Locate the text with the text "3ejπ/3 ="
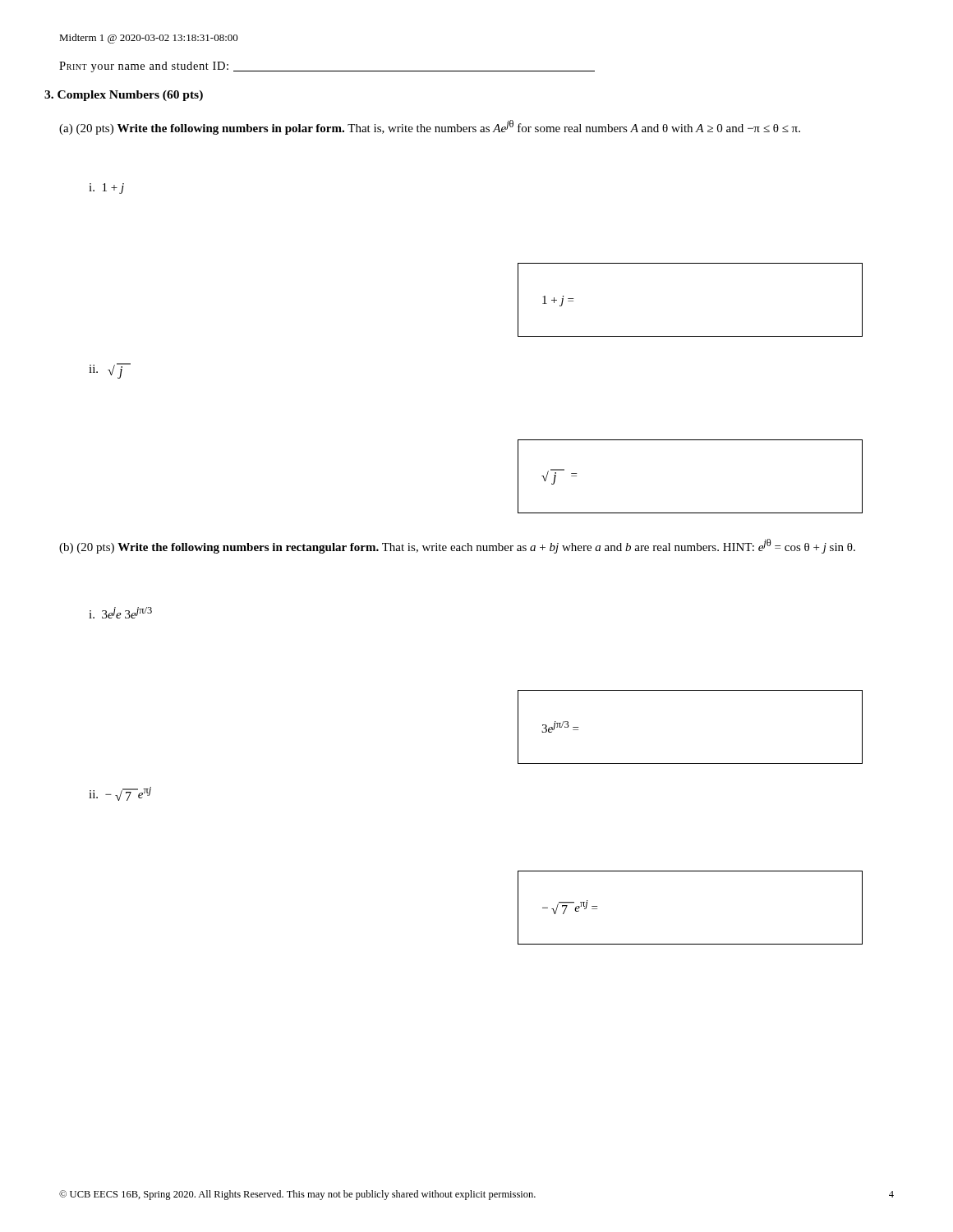 560,727
